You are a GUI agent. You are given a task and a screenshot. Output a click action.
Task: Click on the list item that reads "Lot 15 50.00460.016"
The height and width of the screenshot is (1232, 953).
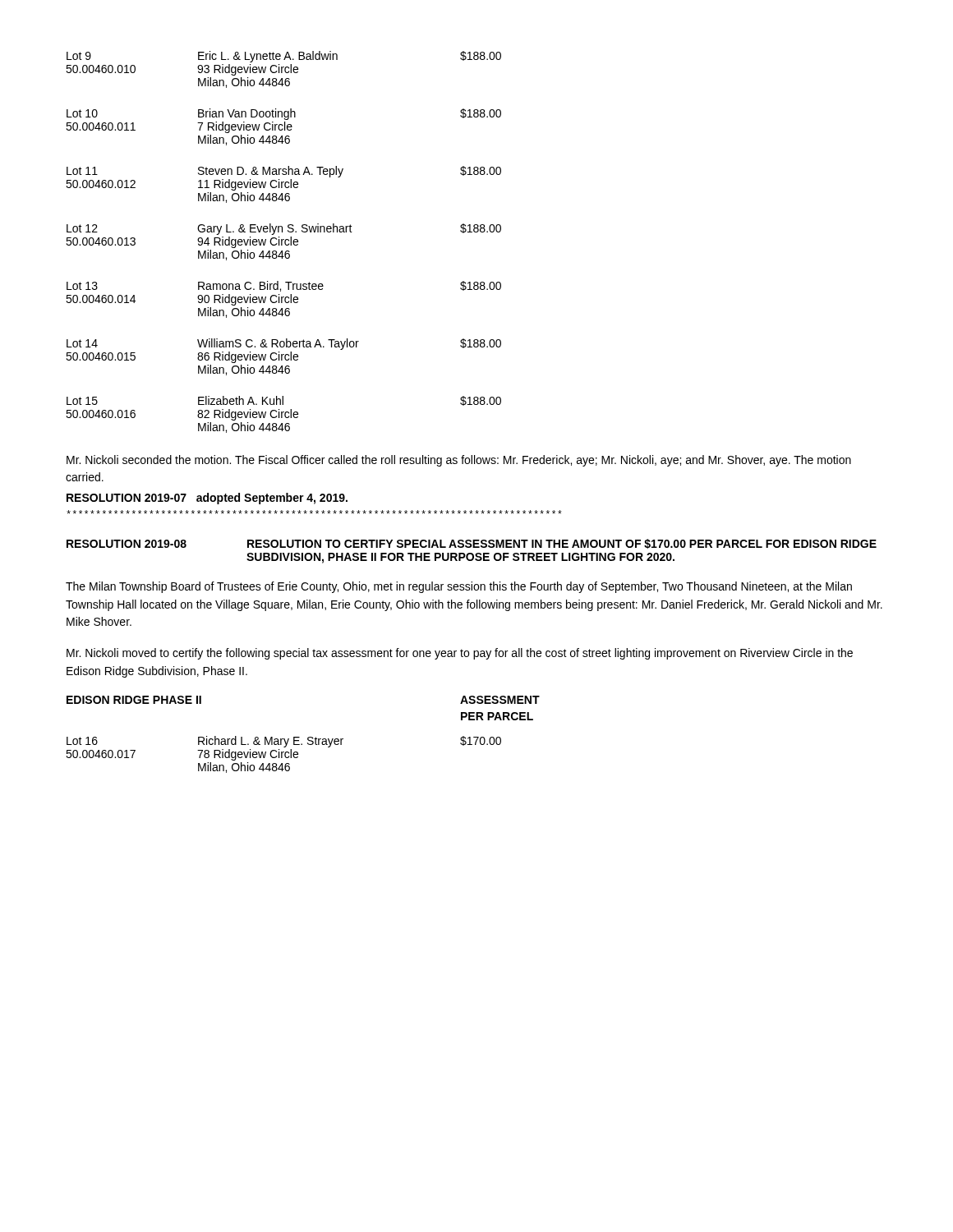[x=284, y=401]
